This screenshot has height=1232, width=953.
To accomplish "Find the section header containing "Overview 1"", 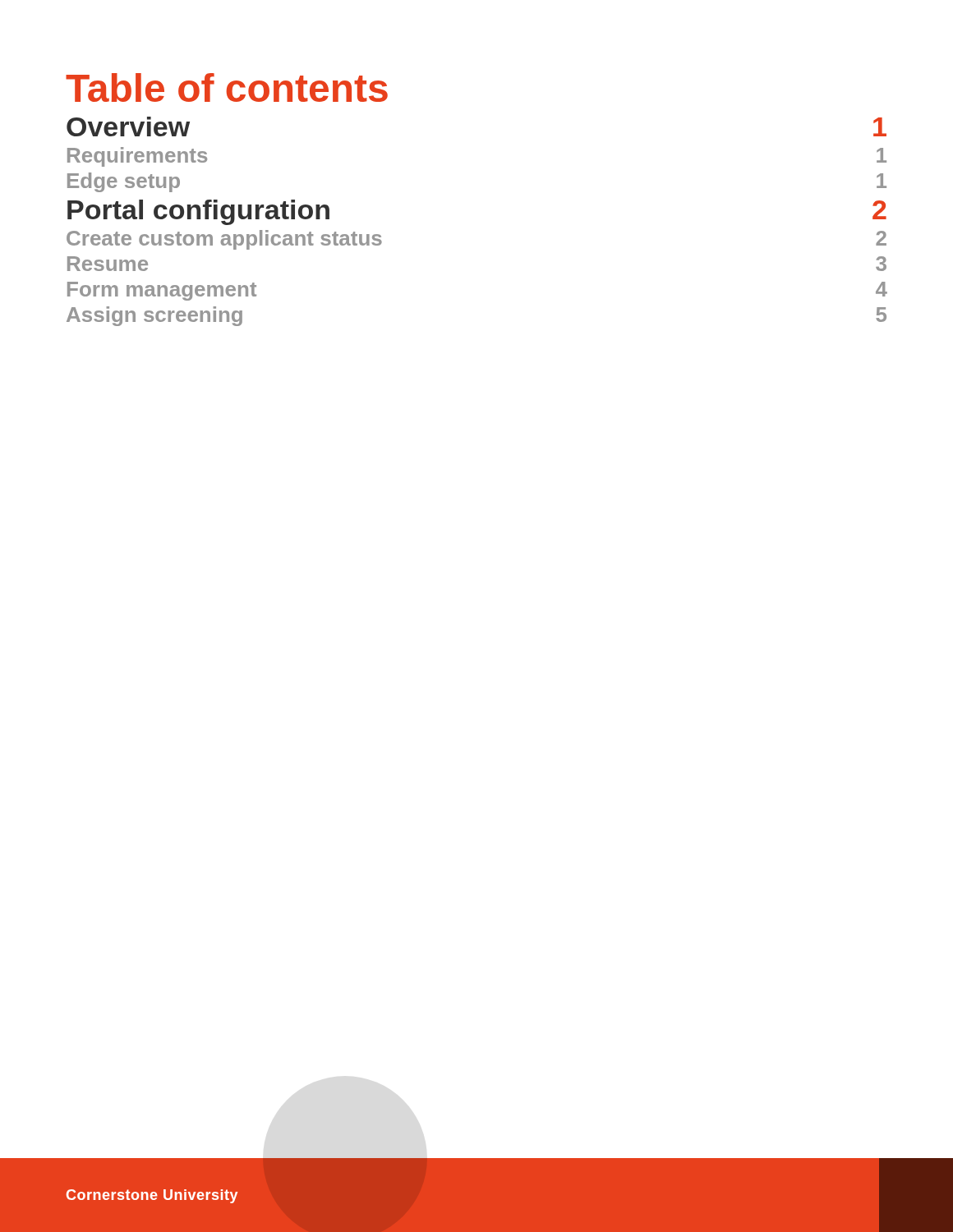I will (124, 126).
